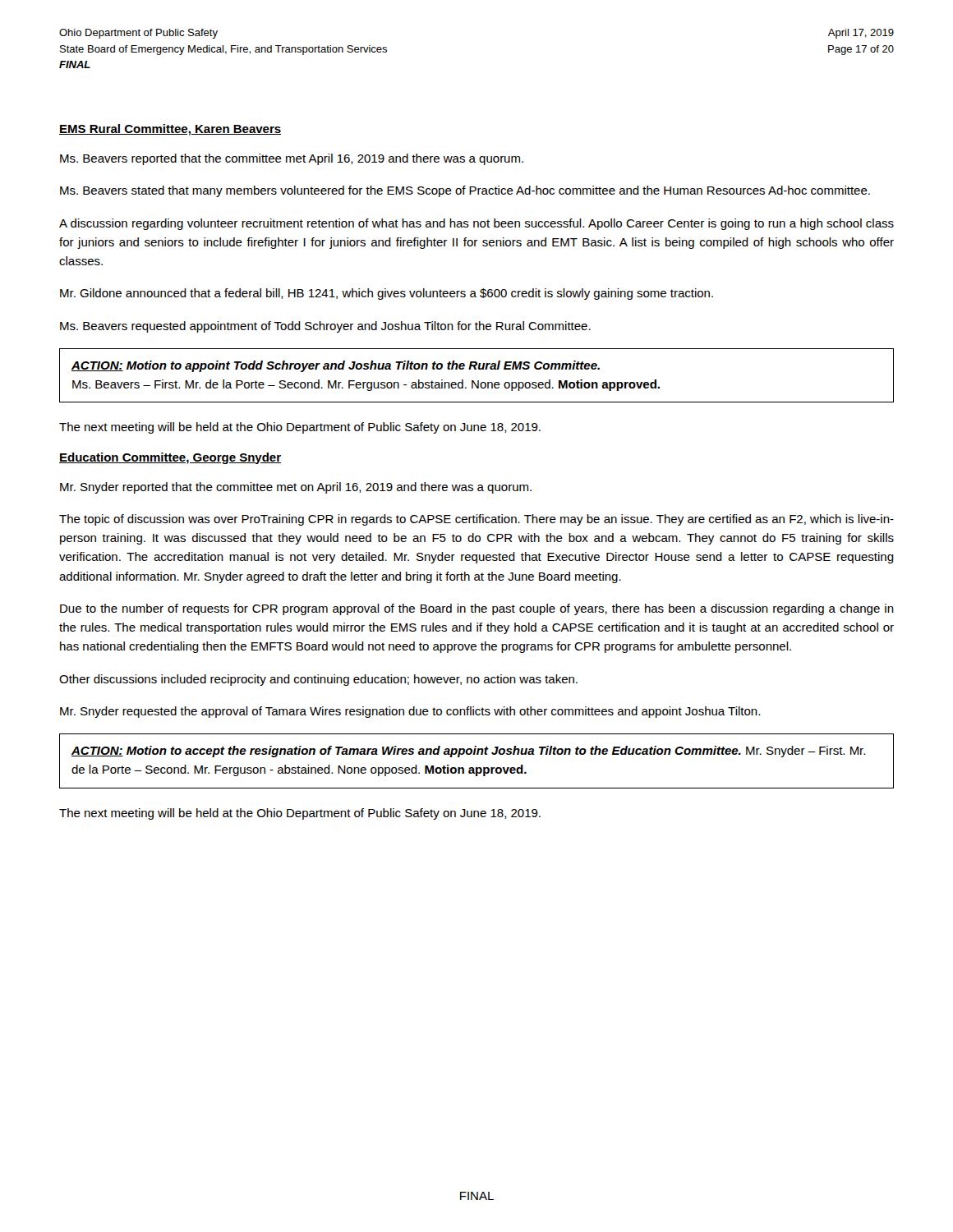953x1232 pixels.
Task: Find the block on this page that starts "ACTION: Motion to accept the resignation of"
Action: coord(476,760)
